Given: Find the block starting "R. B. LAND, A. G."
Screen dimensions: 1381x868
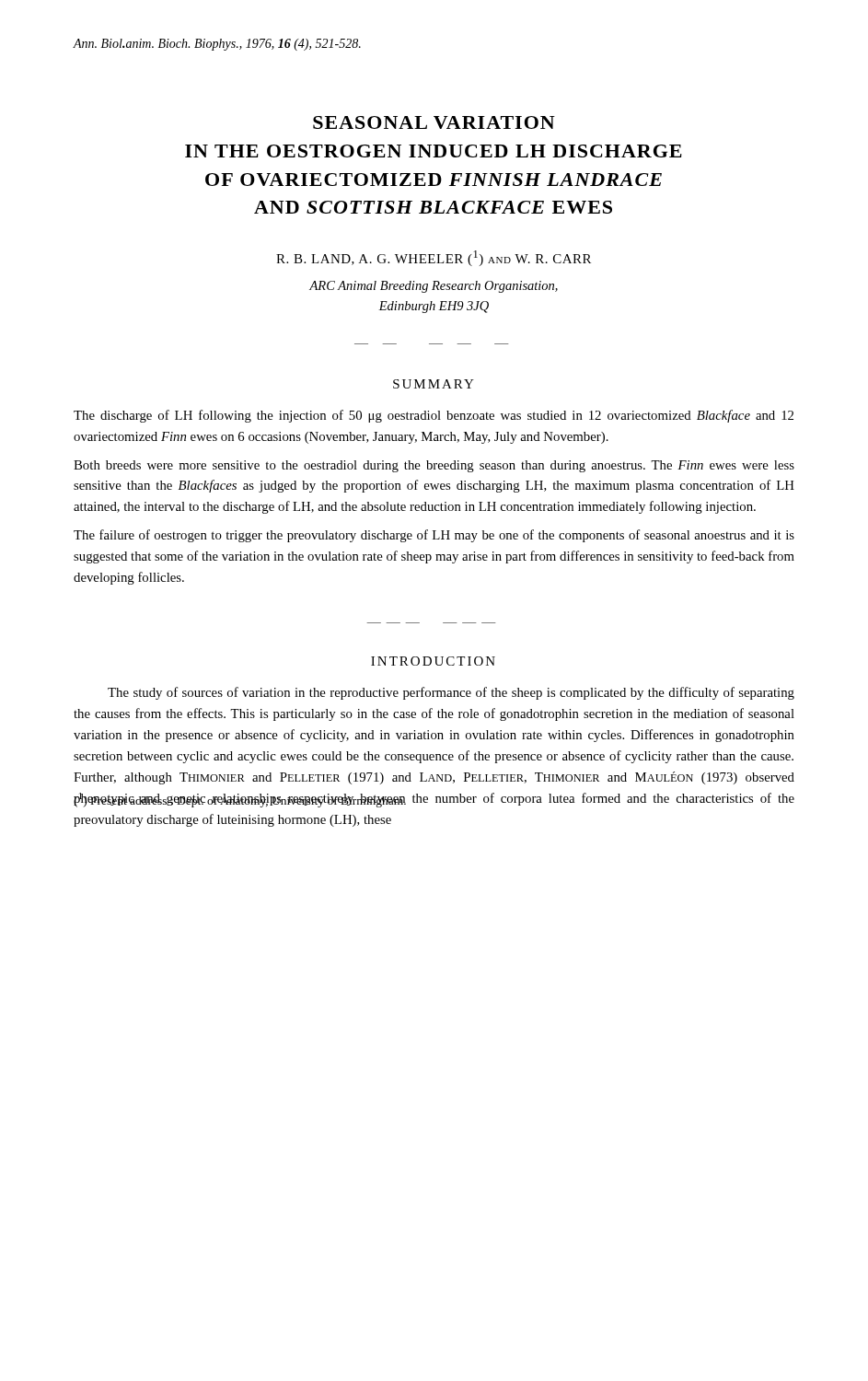Looking at the screenshot, I should pos(434,257).
